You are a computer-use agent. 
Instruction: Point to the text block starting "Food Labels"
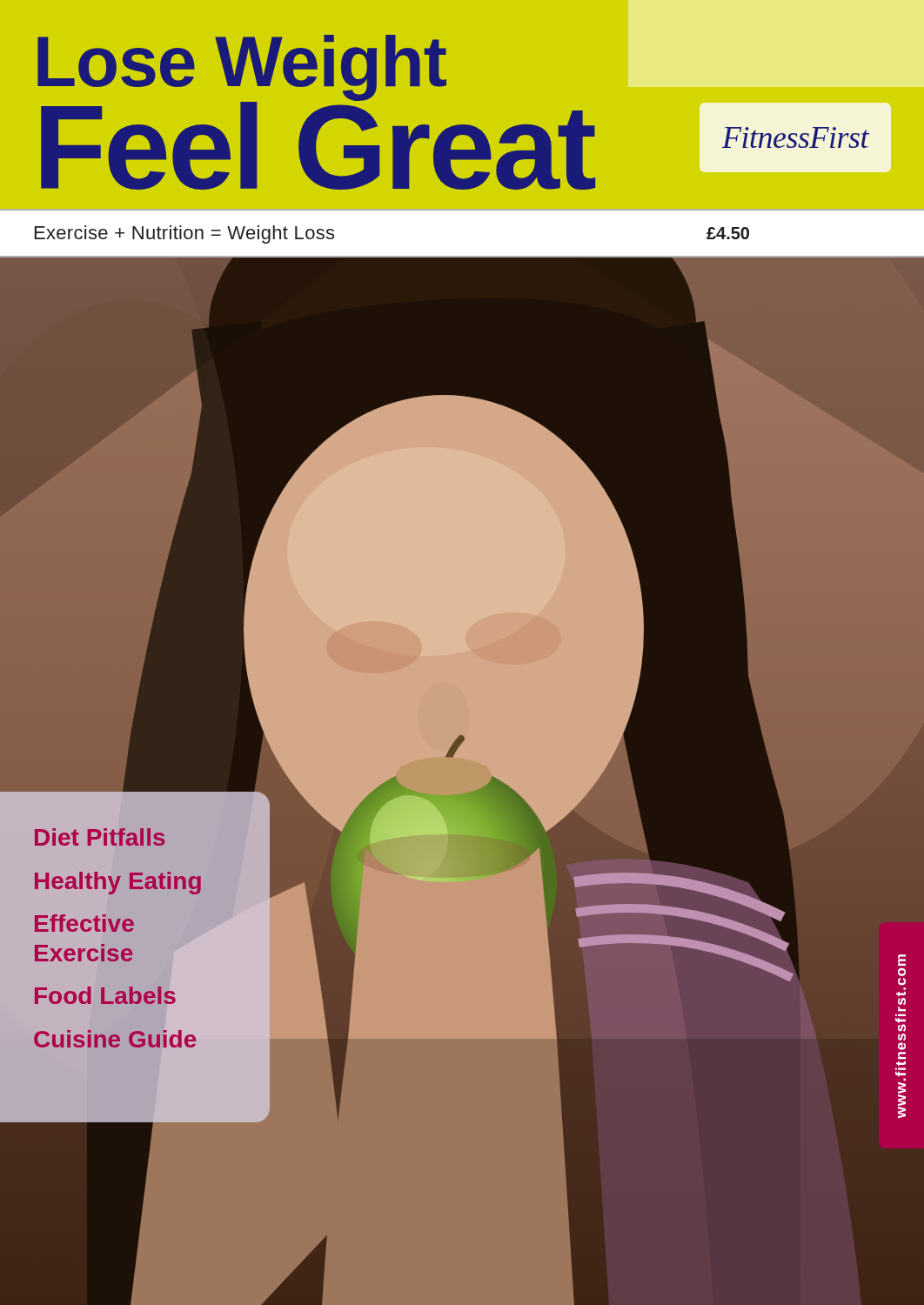105,996
